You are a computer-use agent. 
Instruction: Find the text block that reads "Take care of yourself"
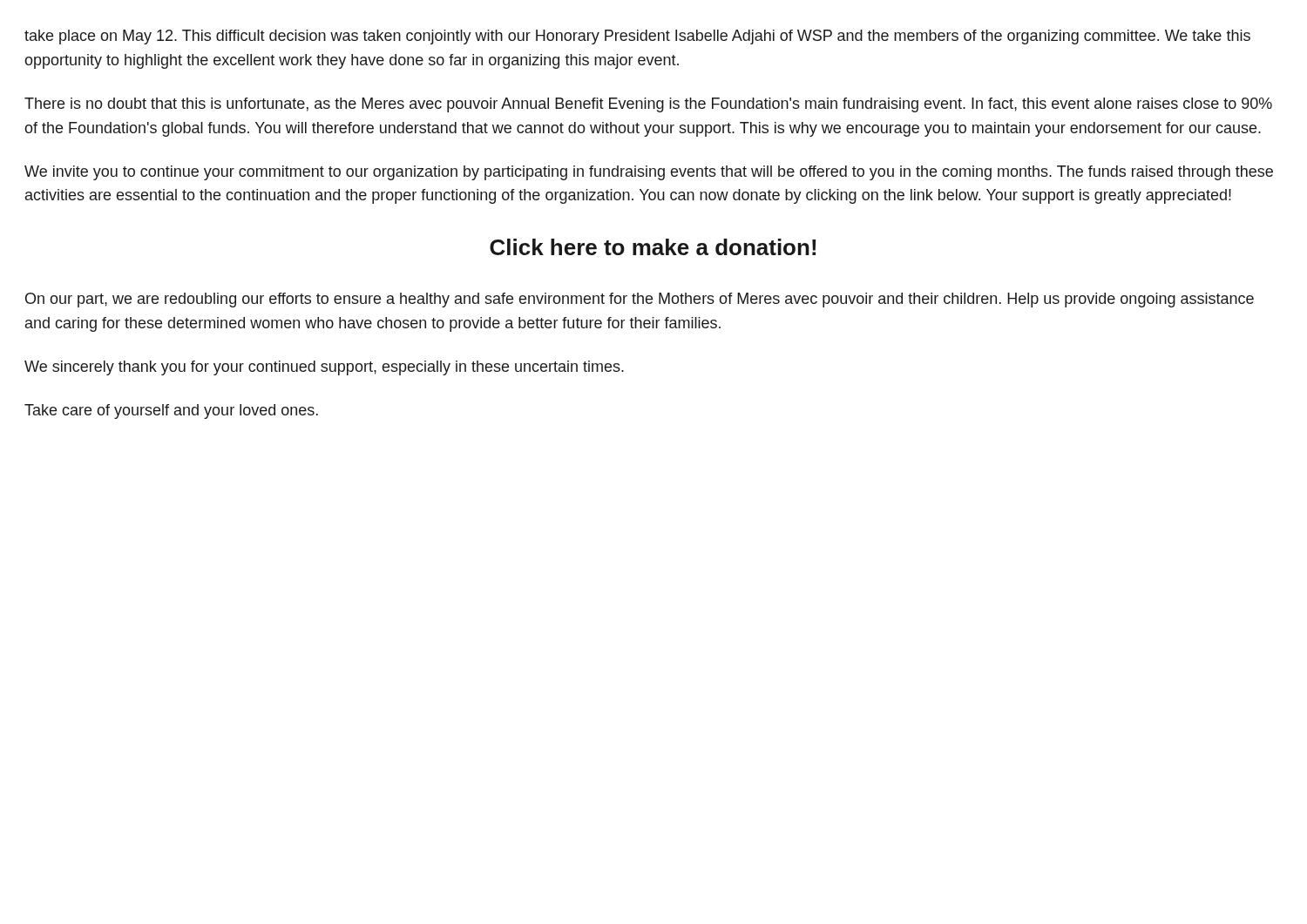coord(172,410)
